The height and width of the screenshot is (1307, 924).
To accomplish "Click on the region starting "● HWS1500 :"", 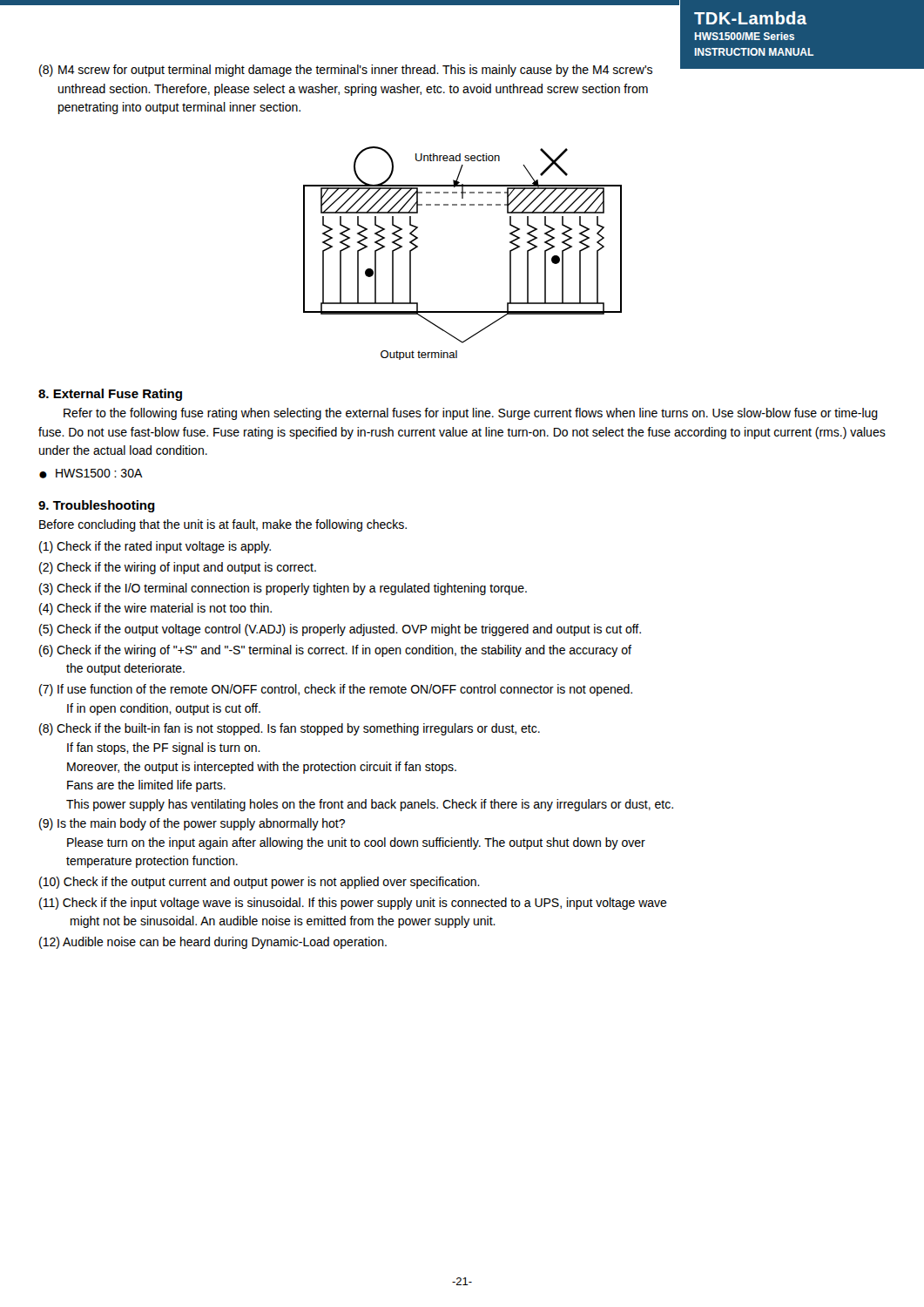I will (x=90, y=475).
